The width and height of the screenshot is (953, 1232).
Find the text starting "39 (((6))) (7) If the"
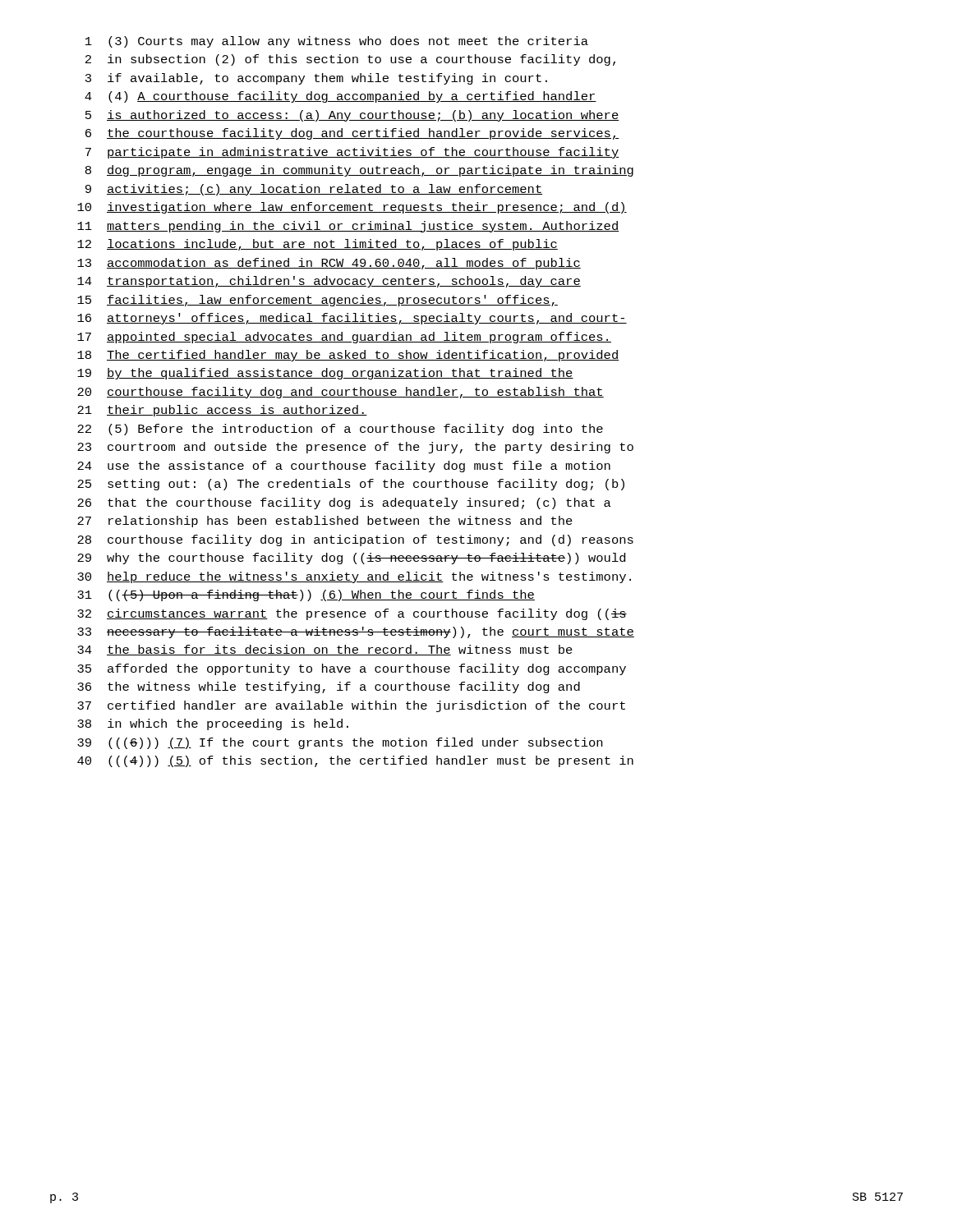point(476,753)
